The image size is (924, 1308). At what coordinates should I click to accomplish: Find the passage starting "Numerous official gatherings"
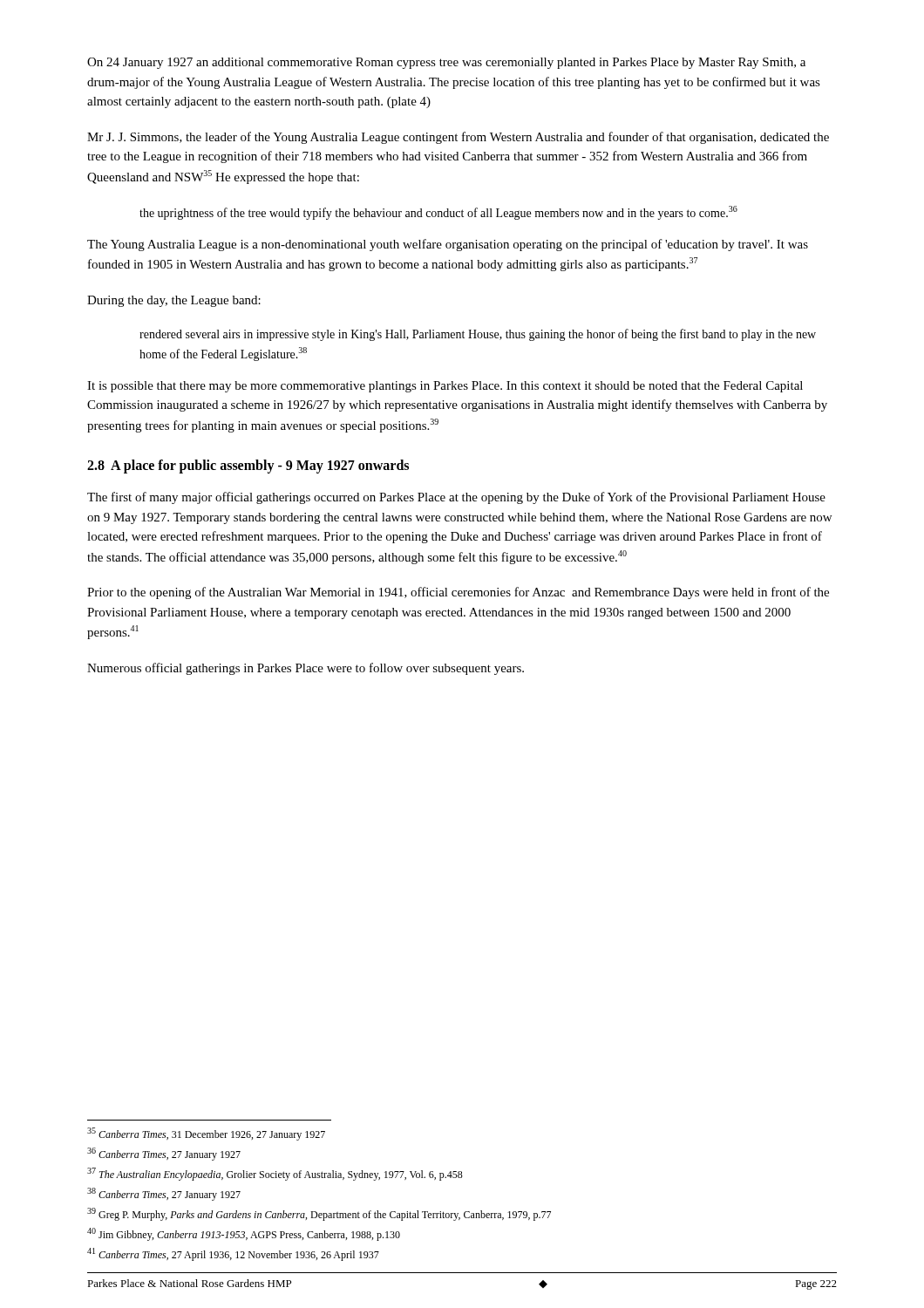(306, 668)
